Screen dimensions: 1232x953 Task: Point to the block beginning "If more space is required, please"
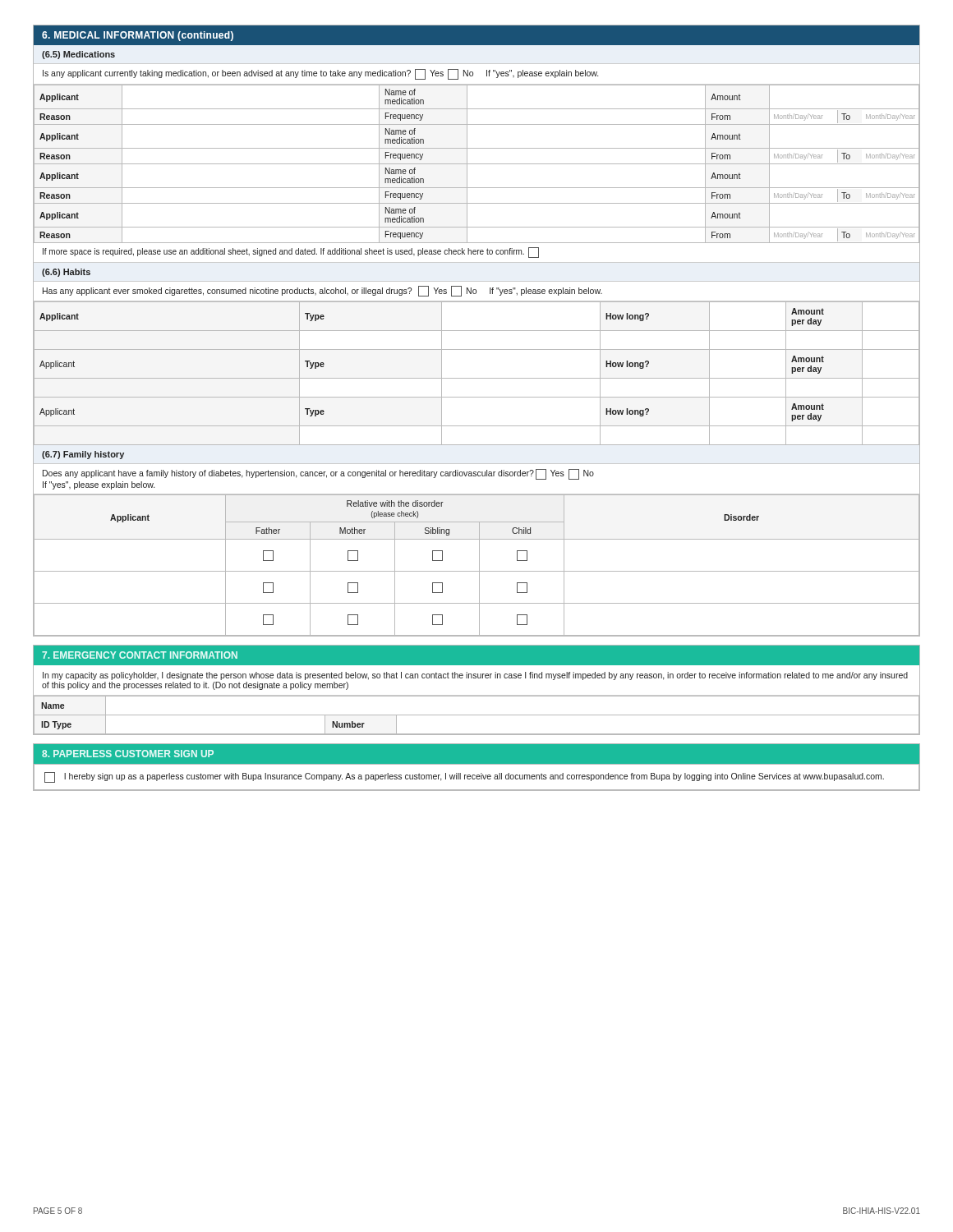291,252
